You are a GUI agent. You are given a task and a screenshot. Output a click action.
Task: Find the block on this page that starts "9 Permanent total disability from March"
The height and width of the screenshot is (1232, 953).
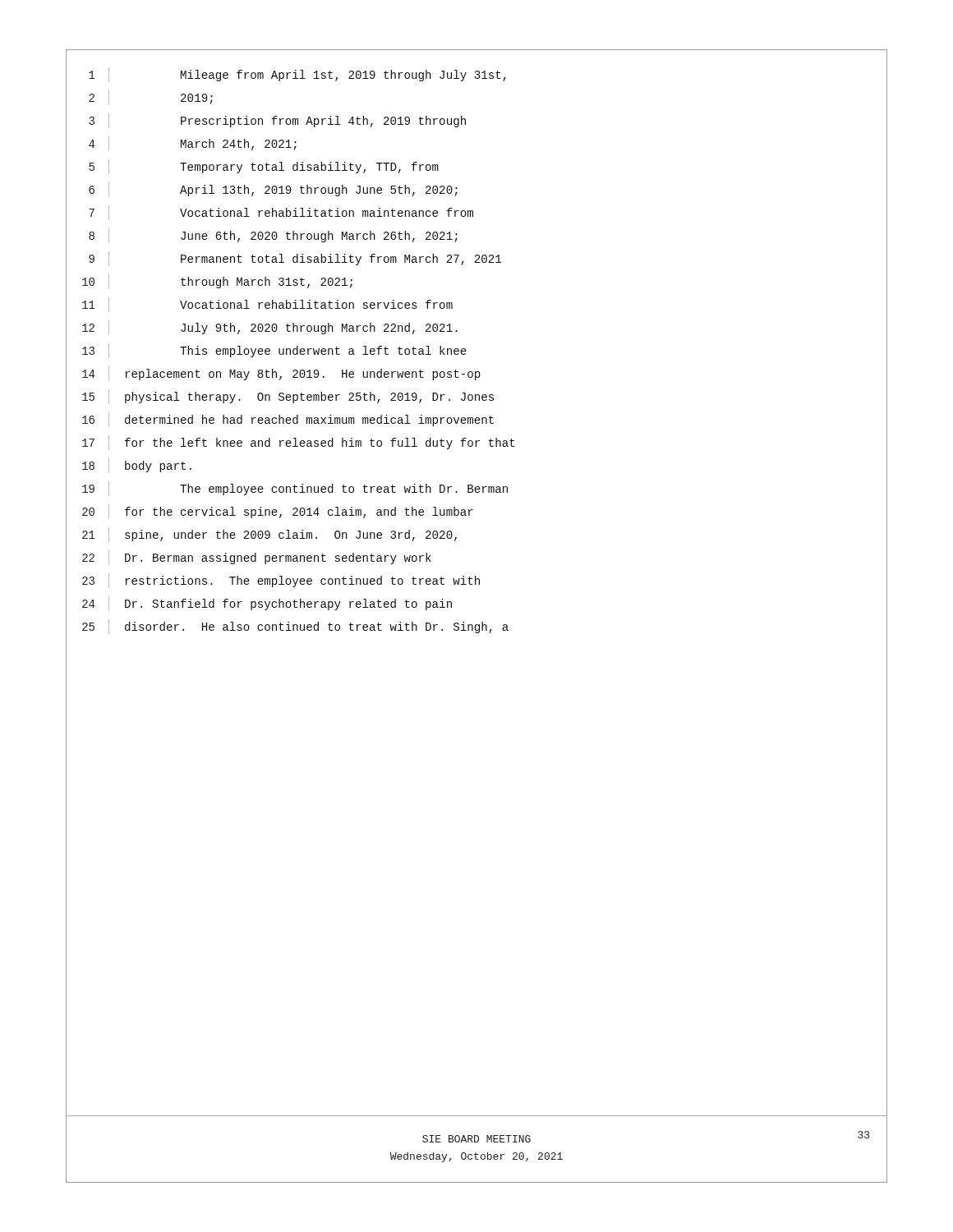point(476,259)
